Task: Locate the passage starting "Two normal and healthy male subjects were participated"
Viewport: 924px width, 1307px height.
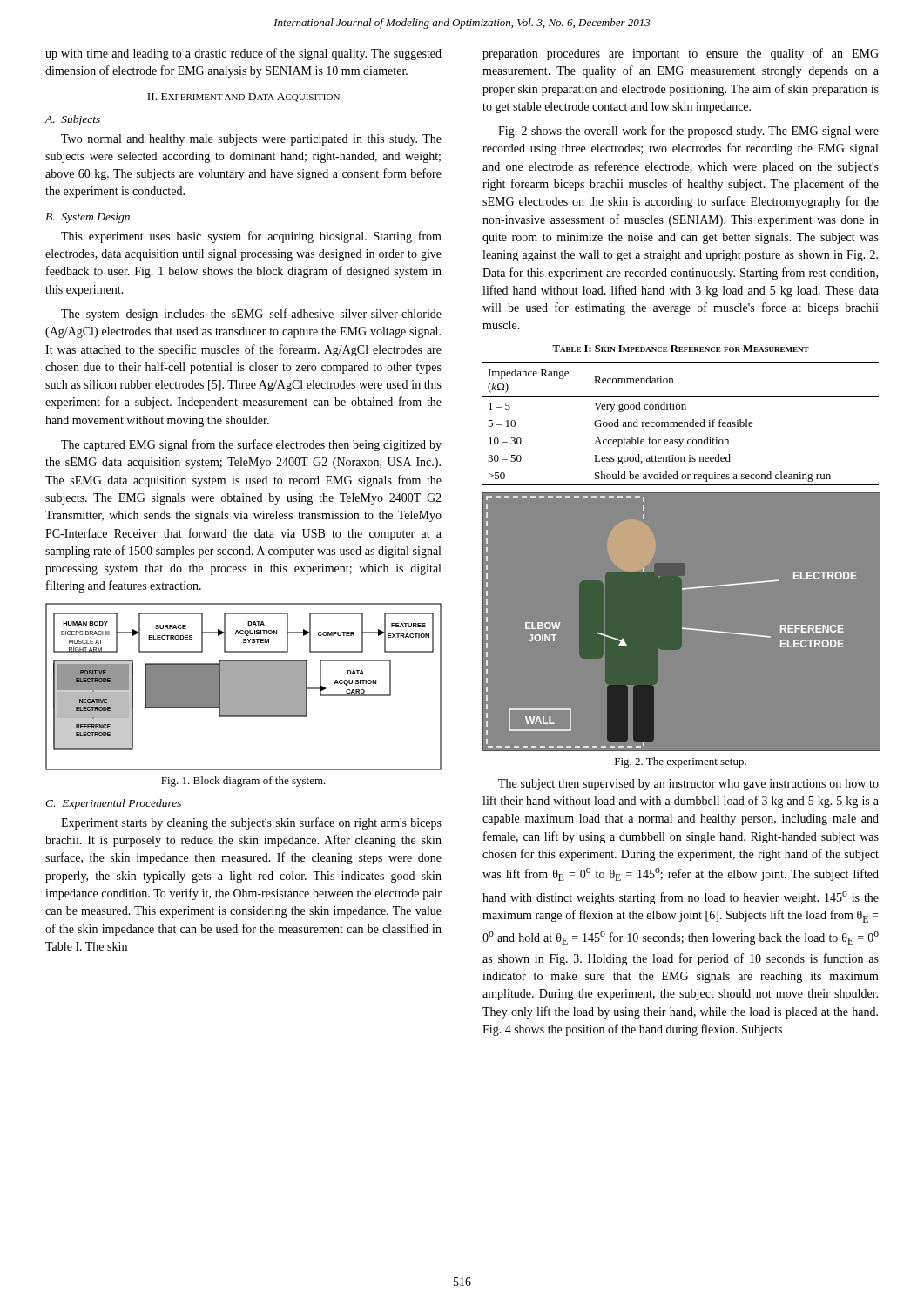Action: point(243,166)
